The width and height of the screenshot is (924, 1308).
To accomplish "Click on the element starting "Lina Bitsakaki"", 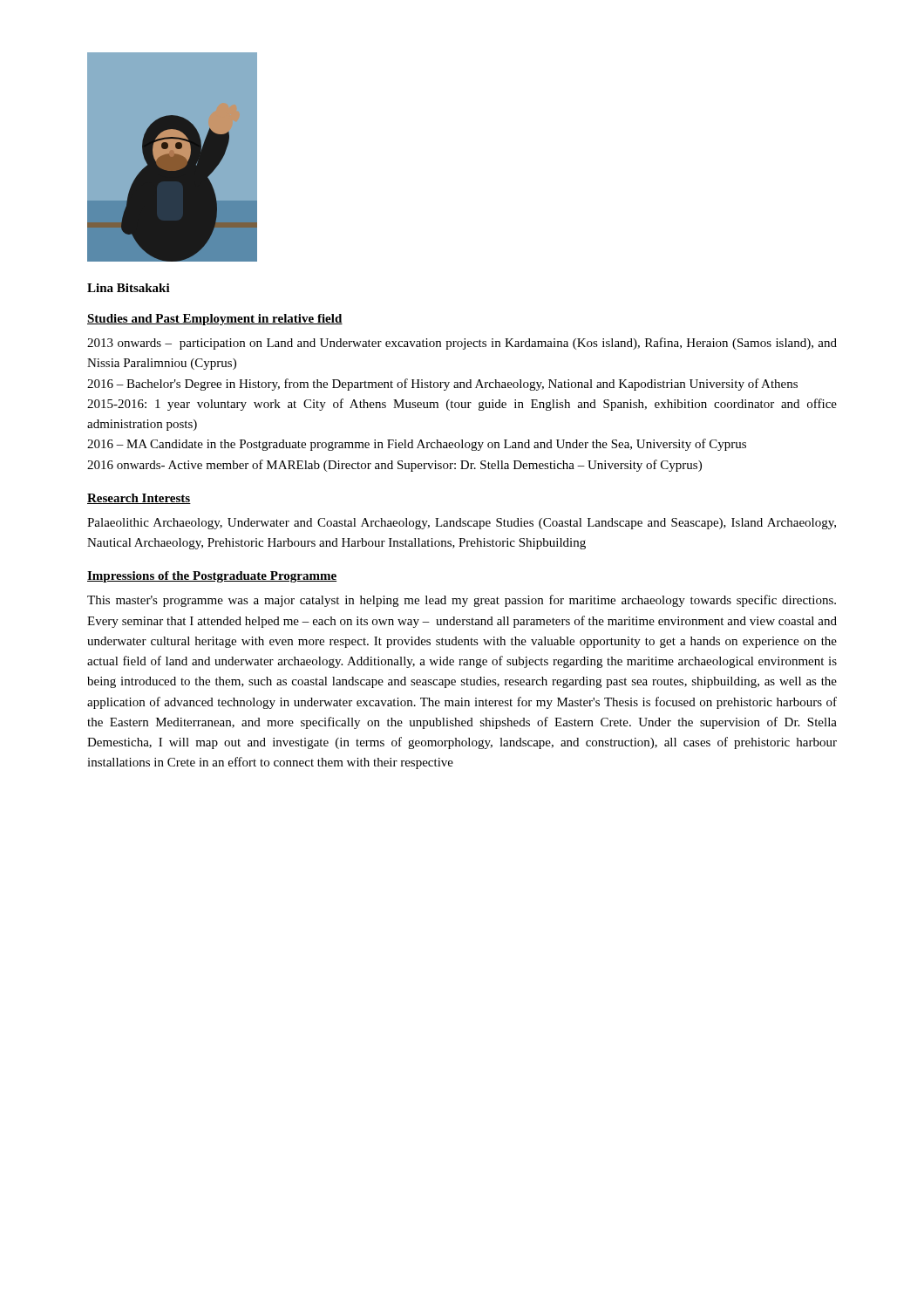I will tap(128, 288).
